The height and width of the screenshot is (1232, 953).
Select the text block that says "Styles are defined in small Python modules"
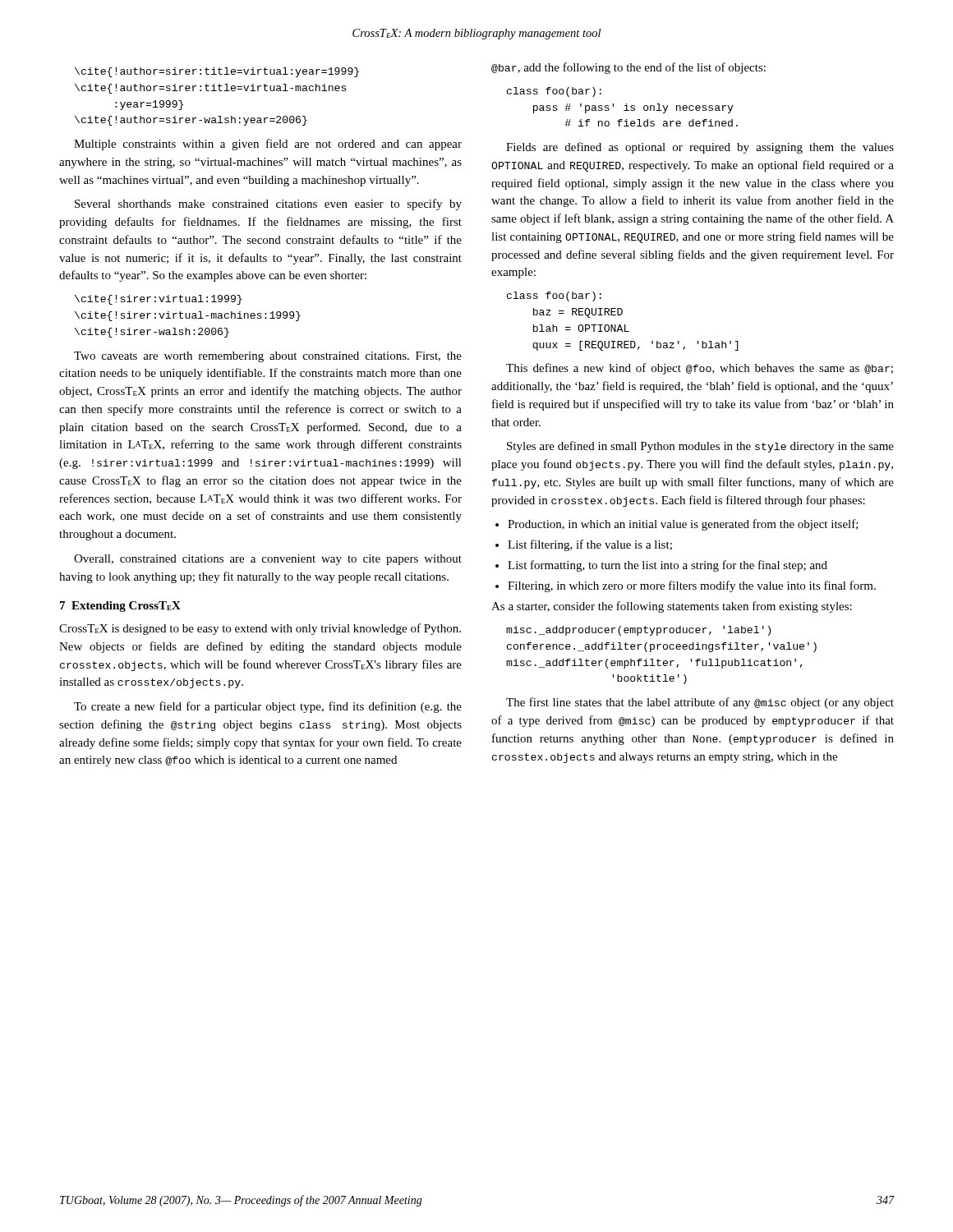pos(693,474)
